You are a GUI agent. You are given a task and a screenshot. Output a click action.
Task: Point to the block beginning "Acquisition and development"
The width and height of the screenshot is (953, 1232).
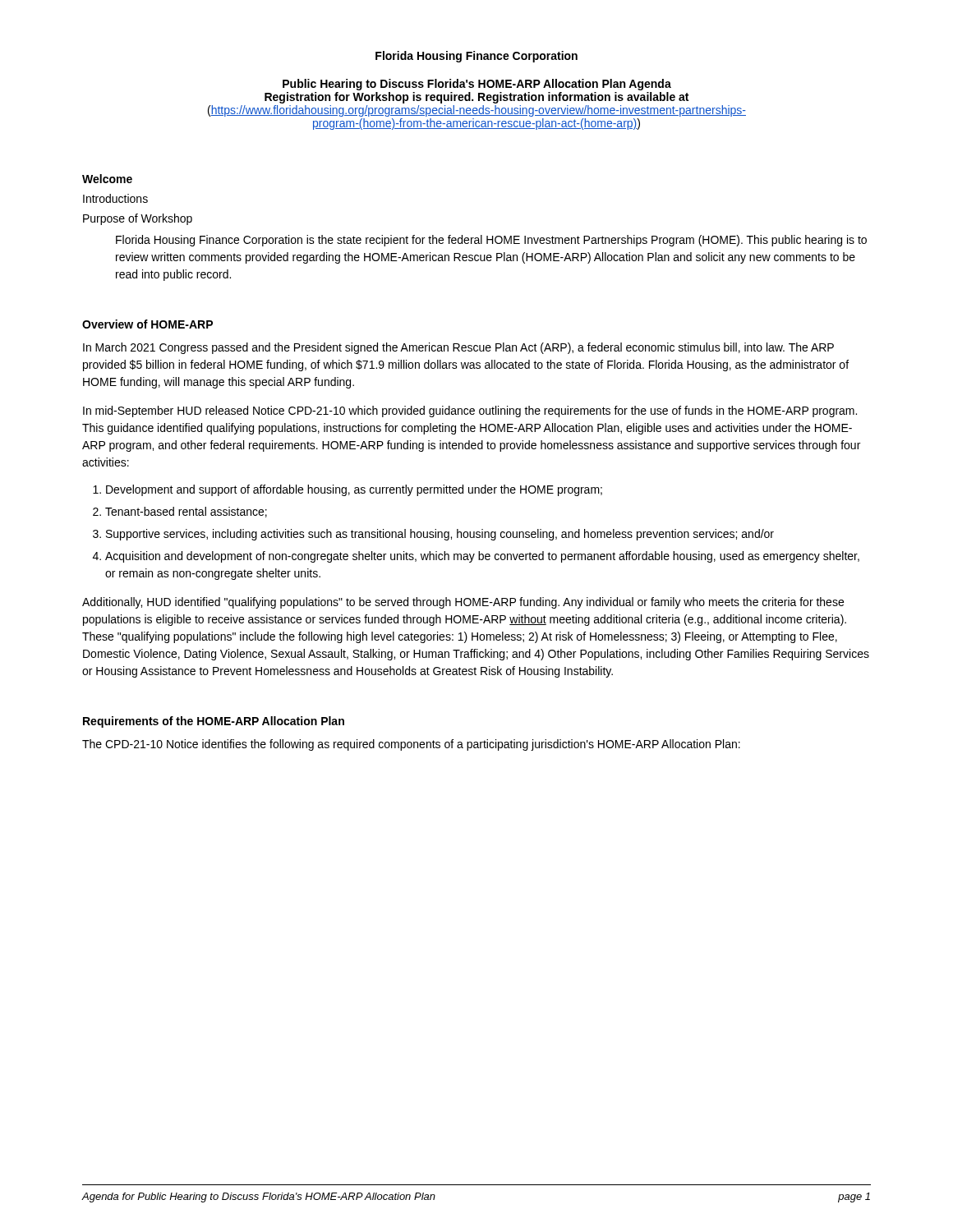pos(483,565)
